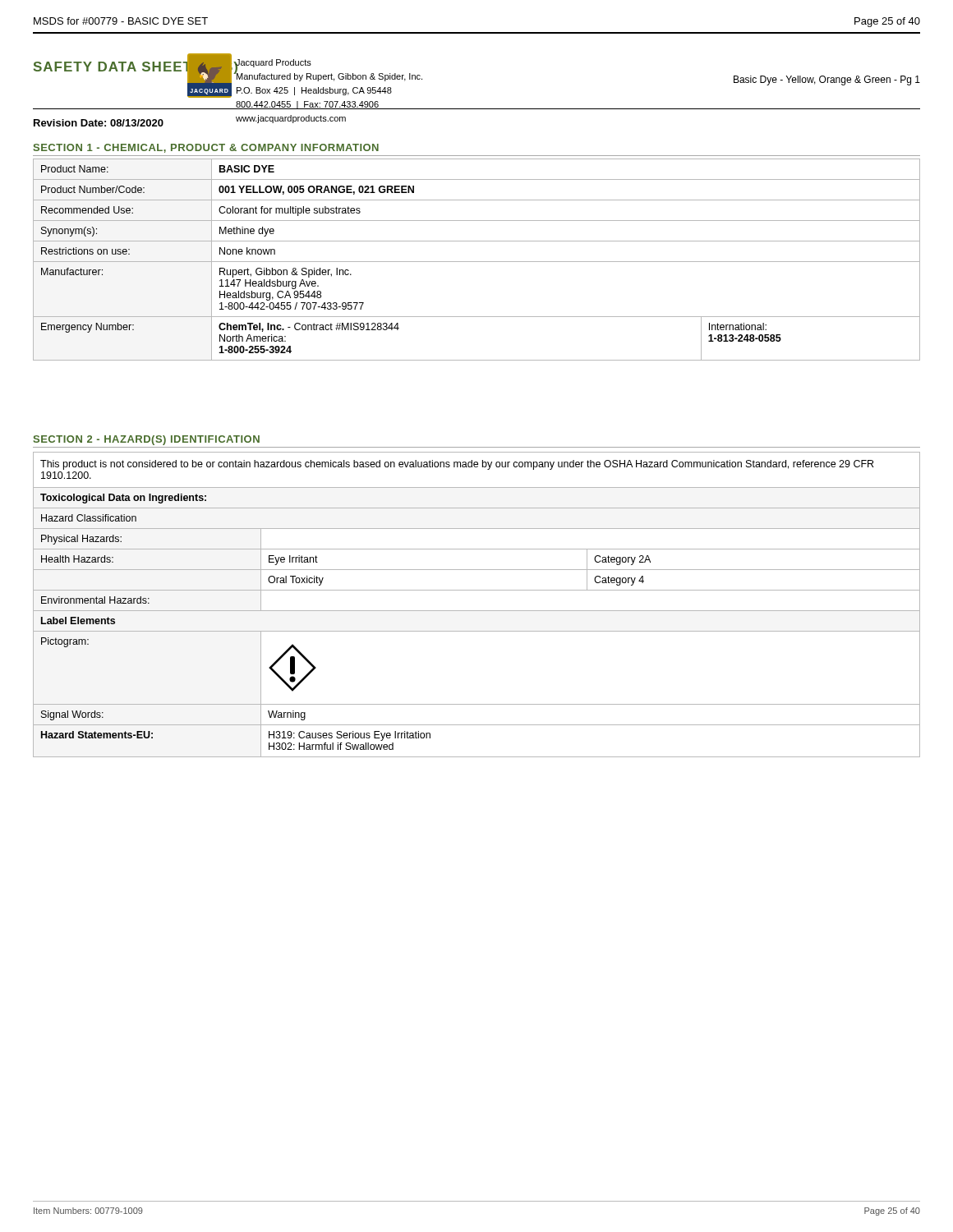The height and width of the screenshot is (1232, 953).
Task: Locate the text "SAFETY DATA SHEET (SDS)"
Action: tap(136, 67)
